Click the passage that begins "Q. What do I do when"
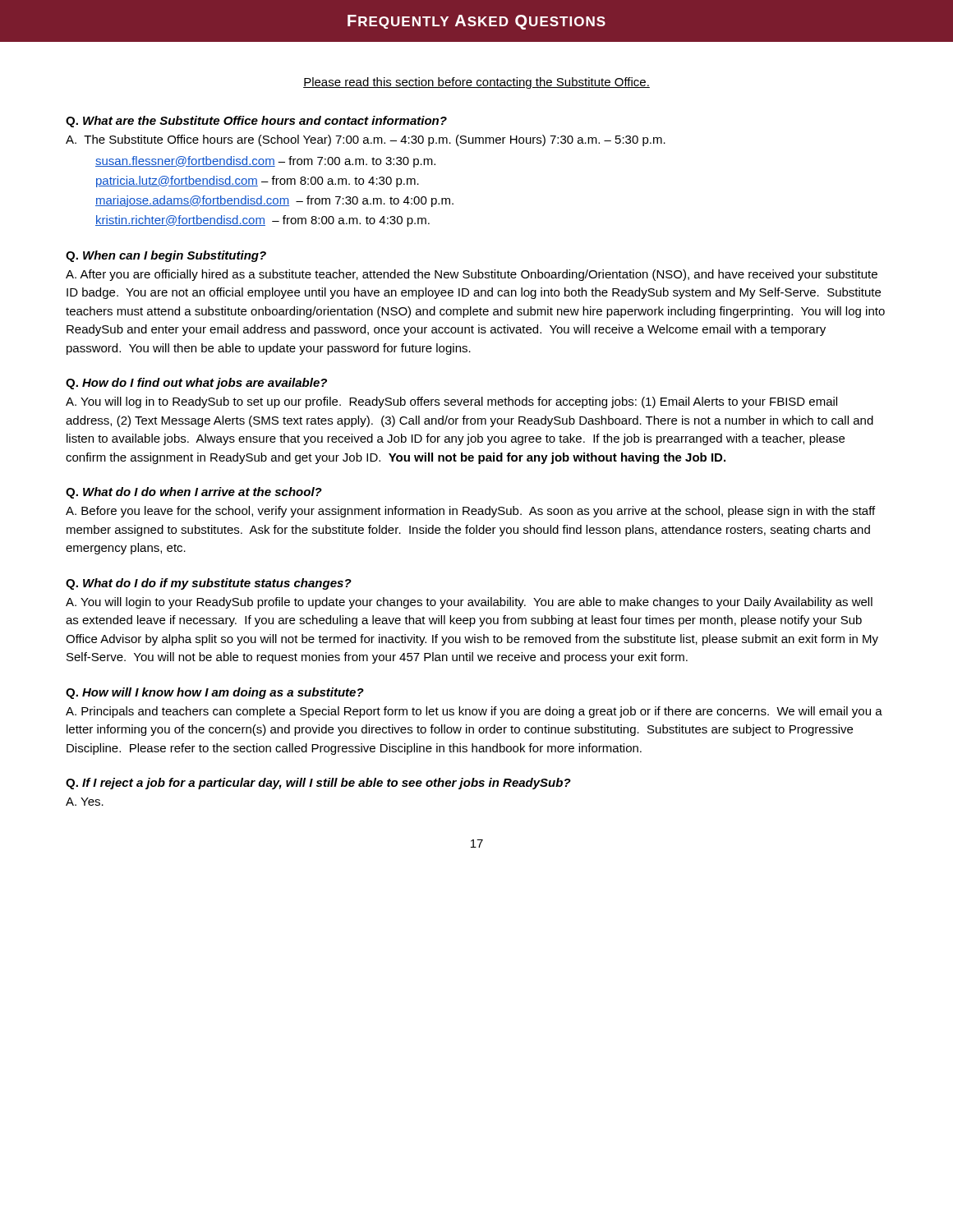 pyautogui.click(x=194, y=492)
